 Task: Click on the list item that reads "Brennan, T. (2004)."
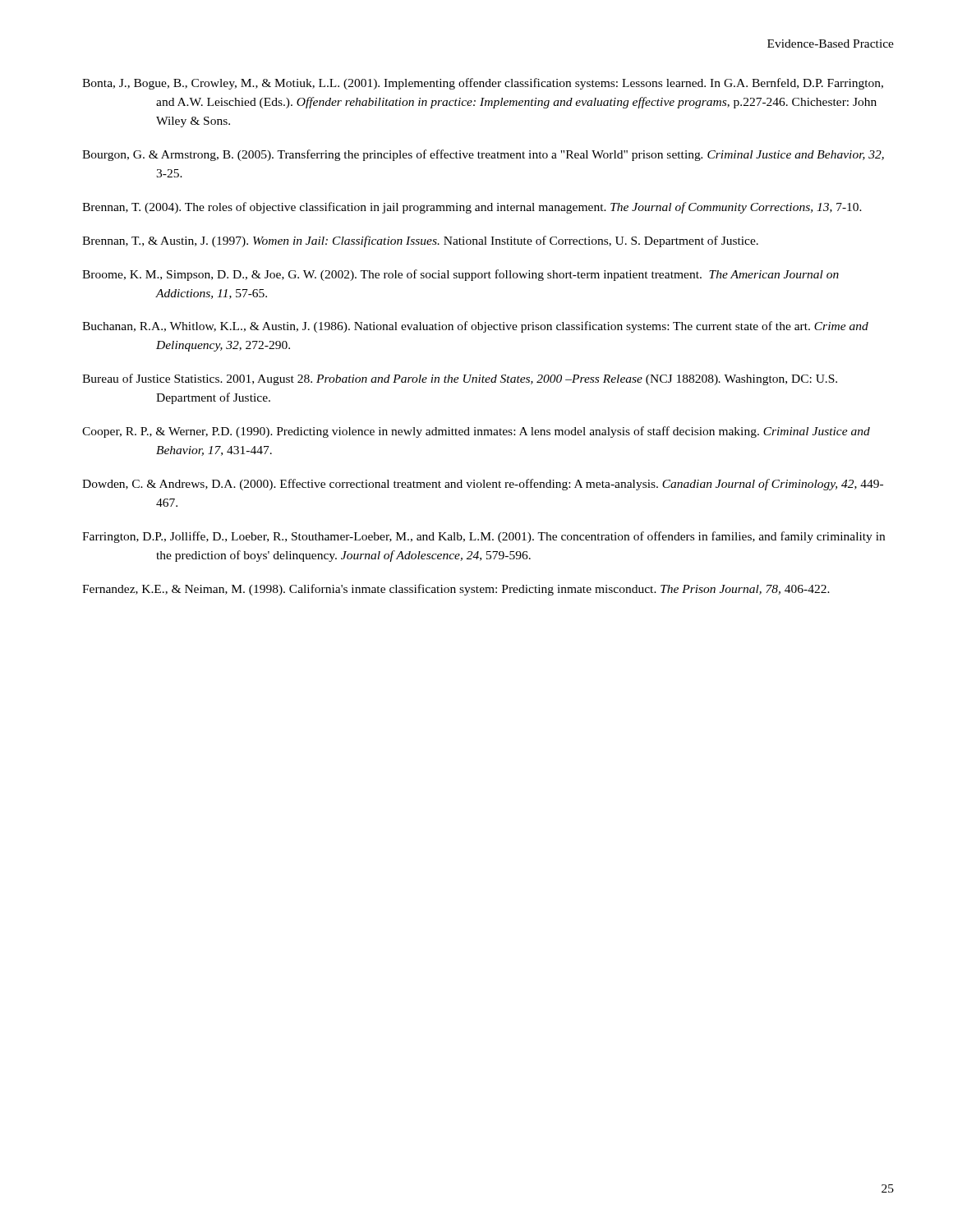pos(472,206)
